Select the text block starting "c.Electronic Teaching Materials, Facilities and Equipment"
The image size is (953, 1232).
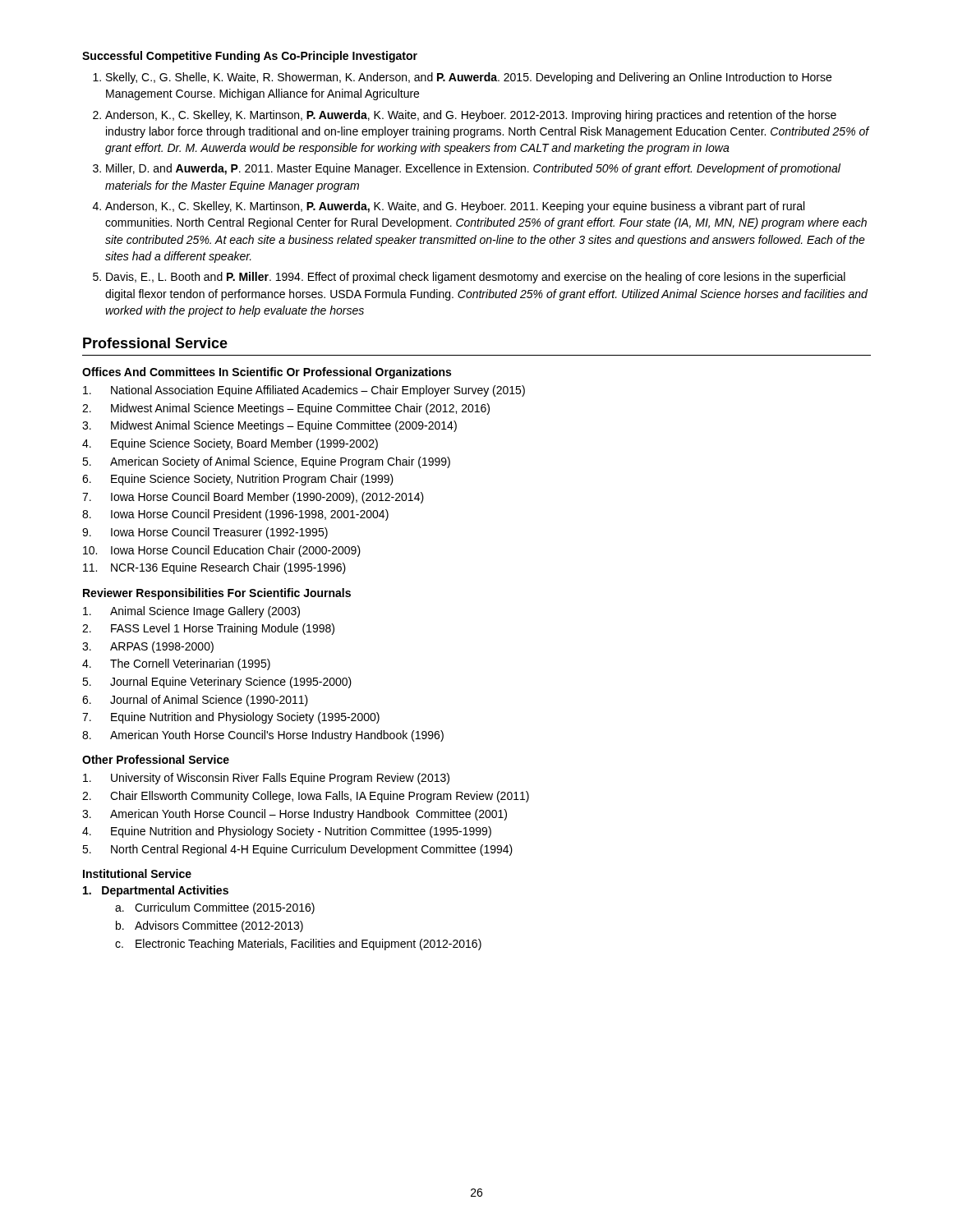298,944
